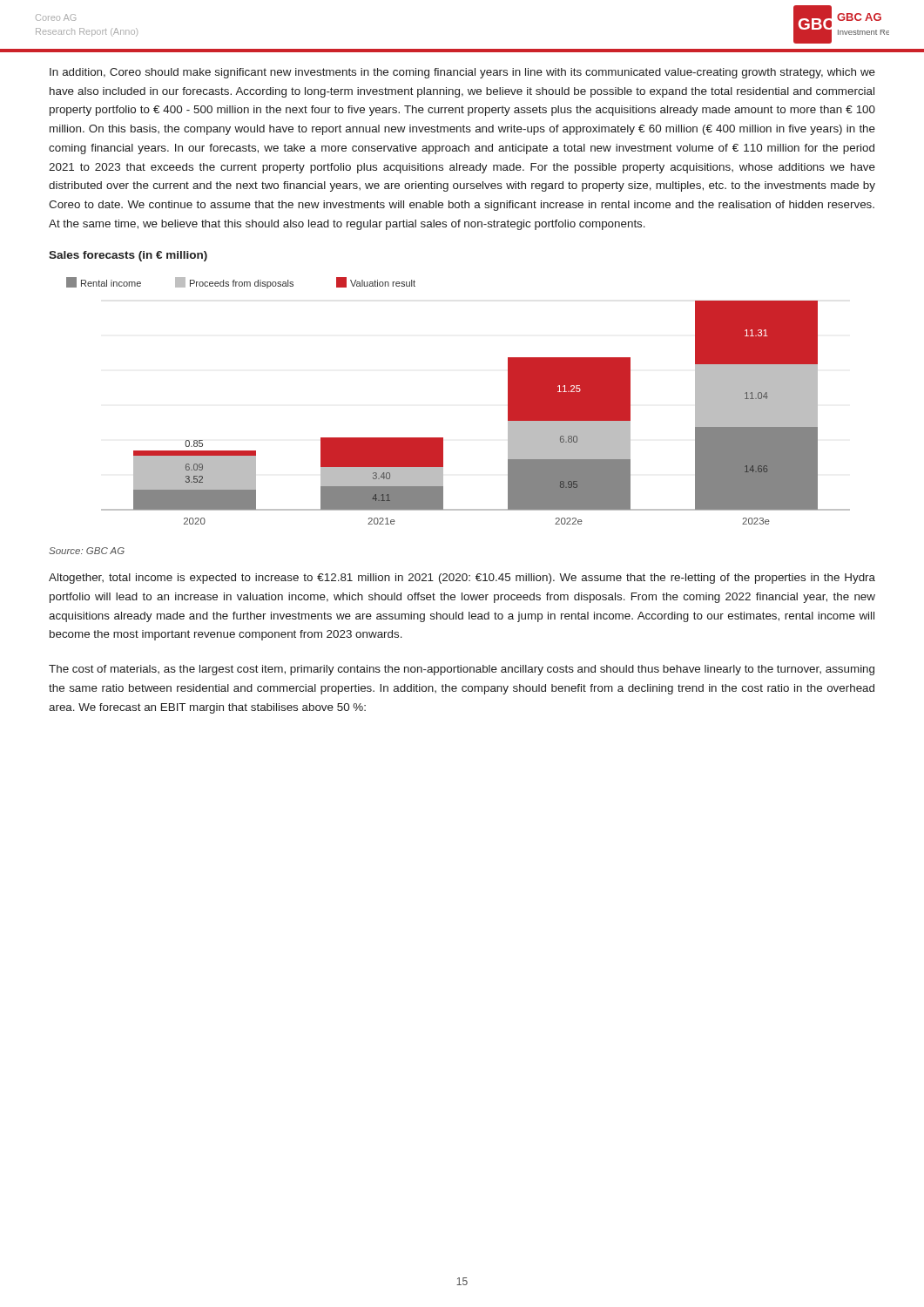Click on the grouped bar chart
The image size is (924, 1307).
(x=462, y=405)
